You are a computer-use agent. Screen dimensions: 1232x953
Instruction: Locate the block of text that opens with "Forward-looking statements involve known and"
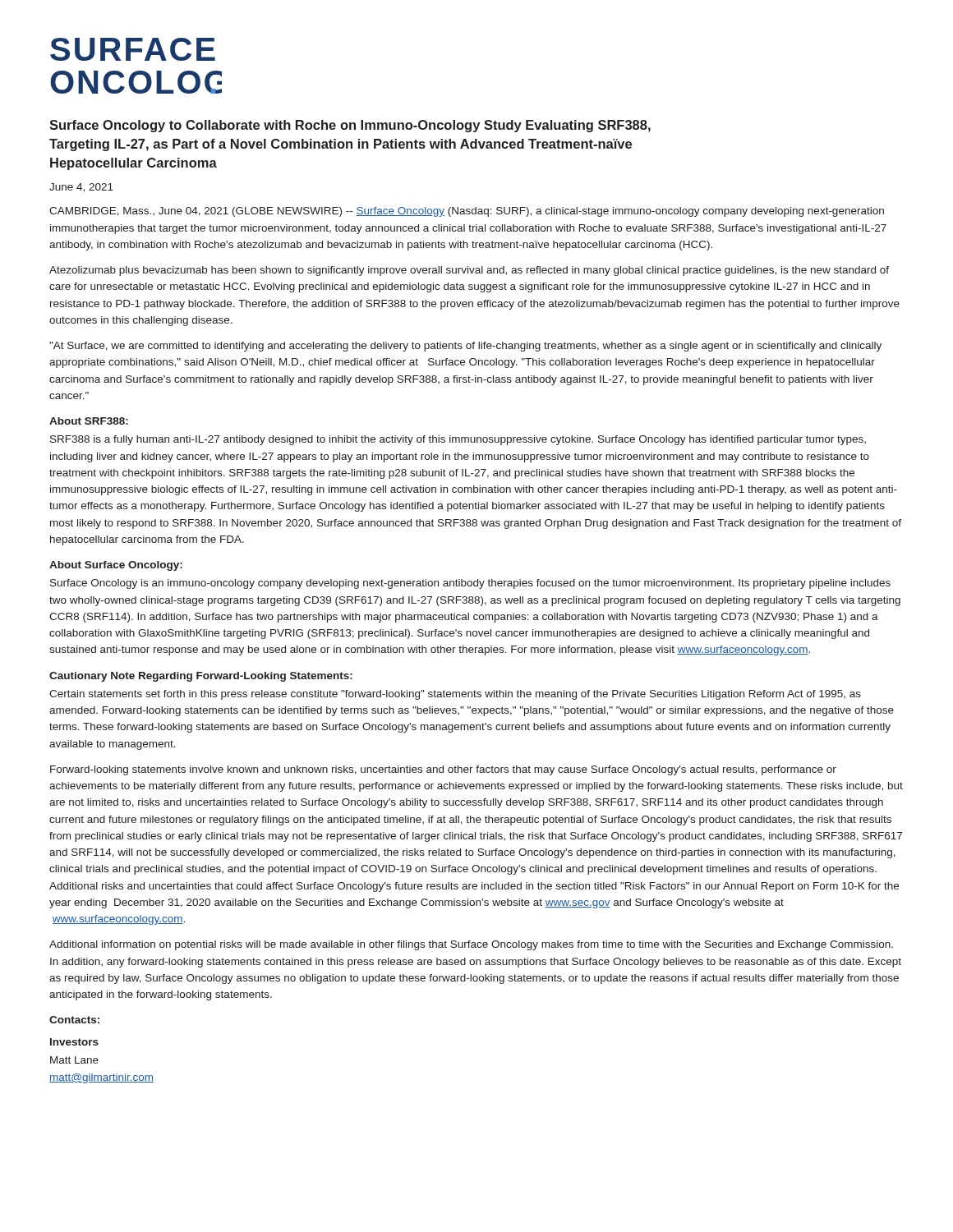[x=476, y=844]
